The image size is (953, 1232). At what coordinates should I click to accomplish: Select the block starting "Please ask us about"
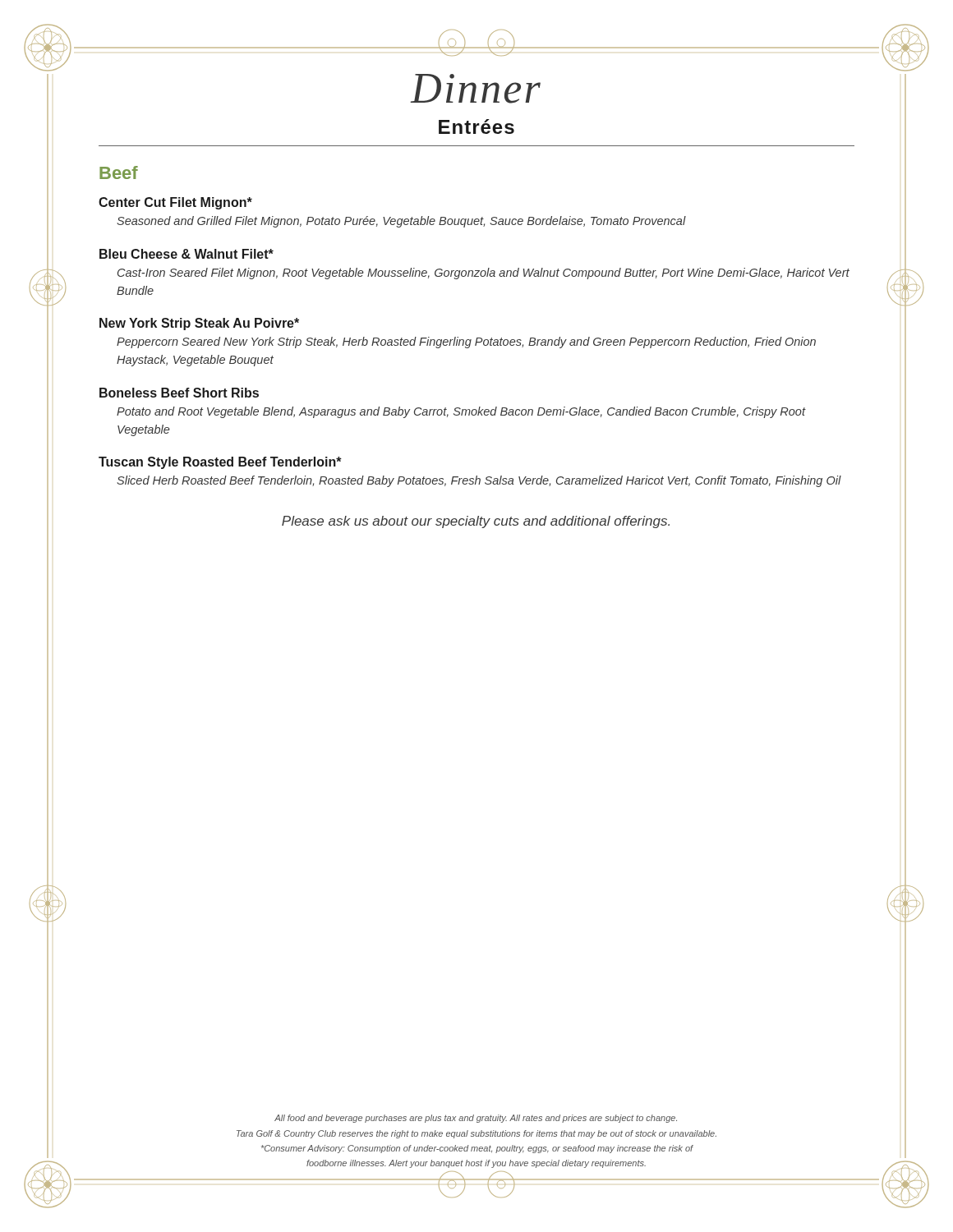click(x=476, y=521)
